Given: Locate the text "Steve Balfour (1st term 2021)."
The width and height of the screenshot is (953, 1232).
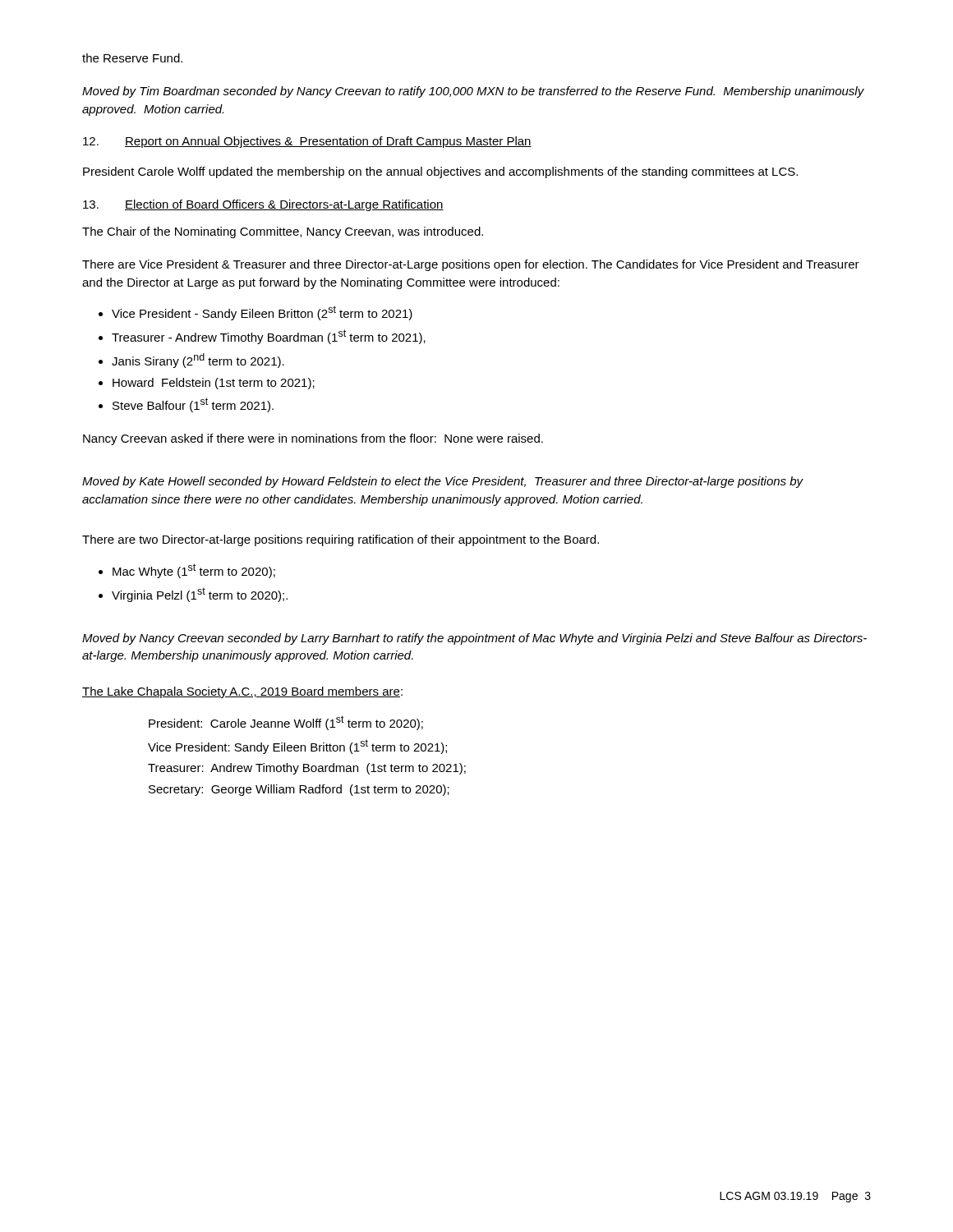Looking at the screenshot, I should click(186, 405).
